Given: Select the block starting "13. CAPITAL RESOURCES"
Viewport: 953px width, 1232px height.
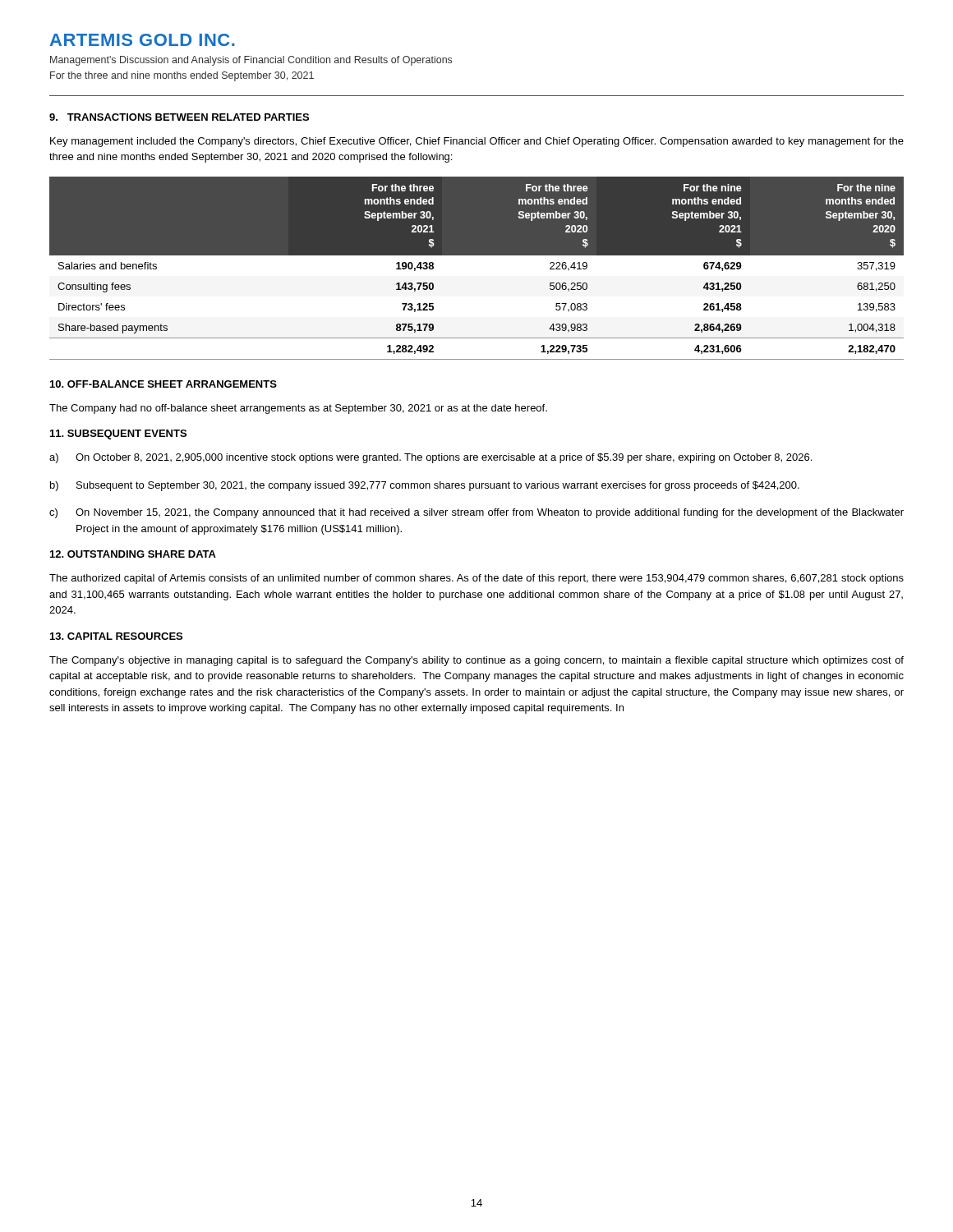Looking at the screenshot, I should [116, 636].
